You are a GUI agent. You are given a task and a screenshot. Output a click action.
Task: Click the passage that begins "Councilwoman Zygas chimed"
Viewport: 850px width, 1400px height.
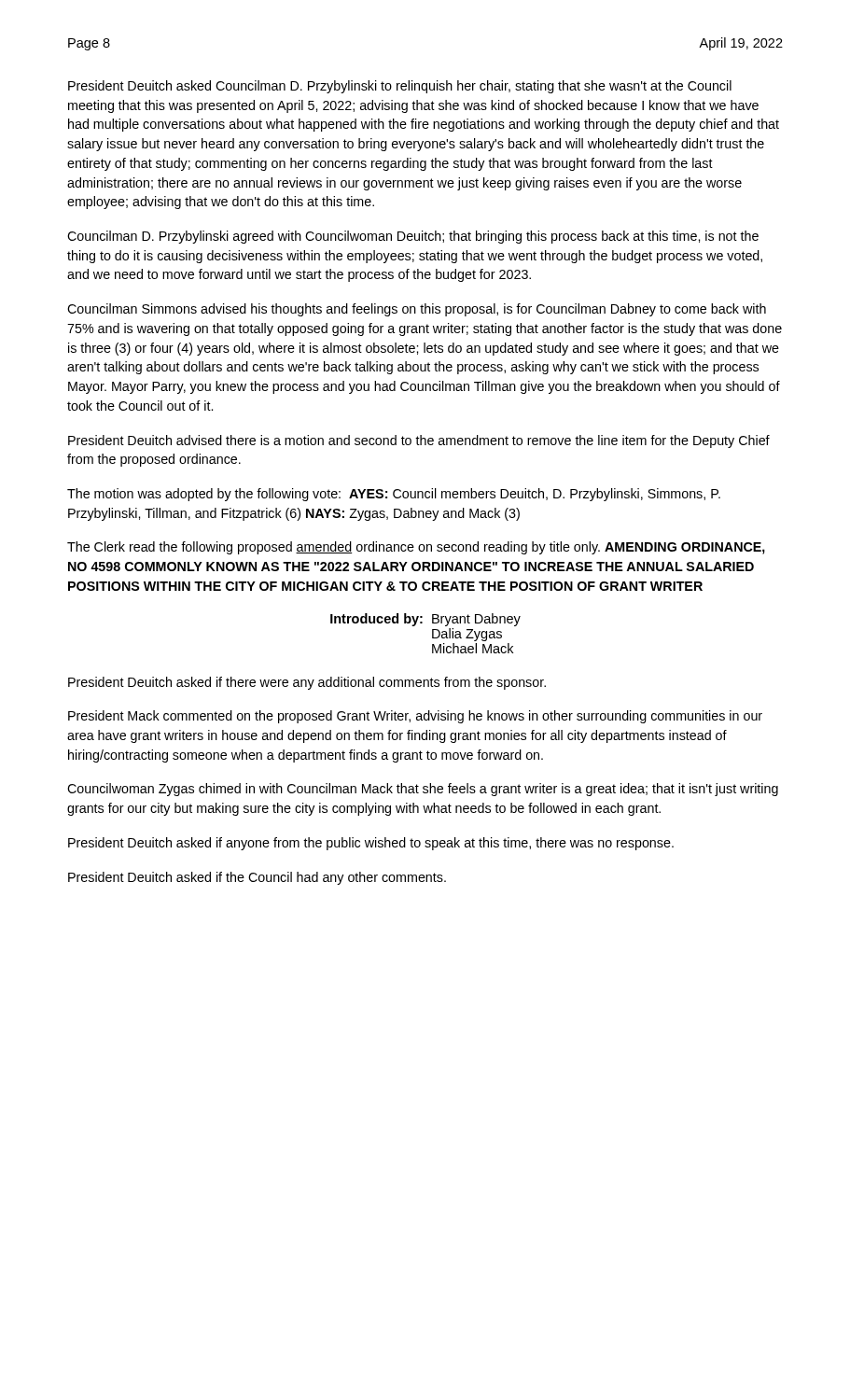pyautogui.click(x=423, y=799)
